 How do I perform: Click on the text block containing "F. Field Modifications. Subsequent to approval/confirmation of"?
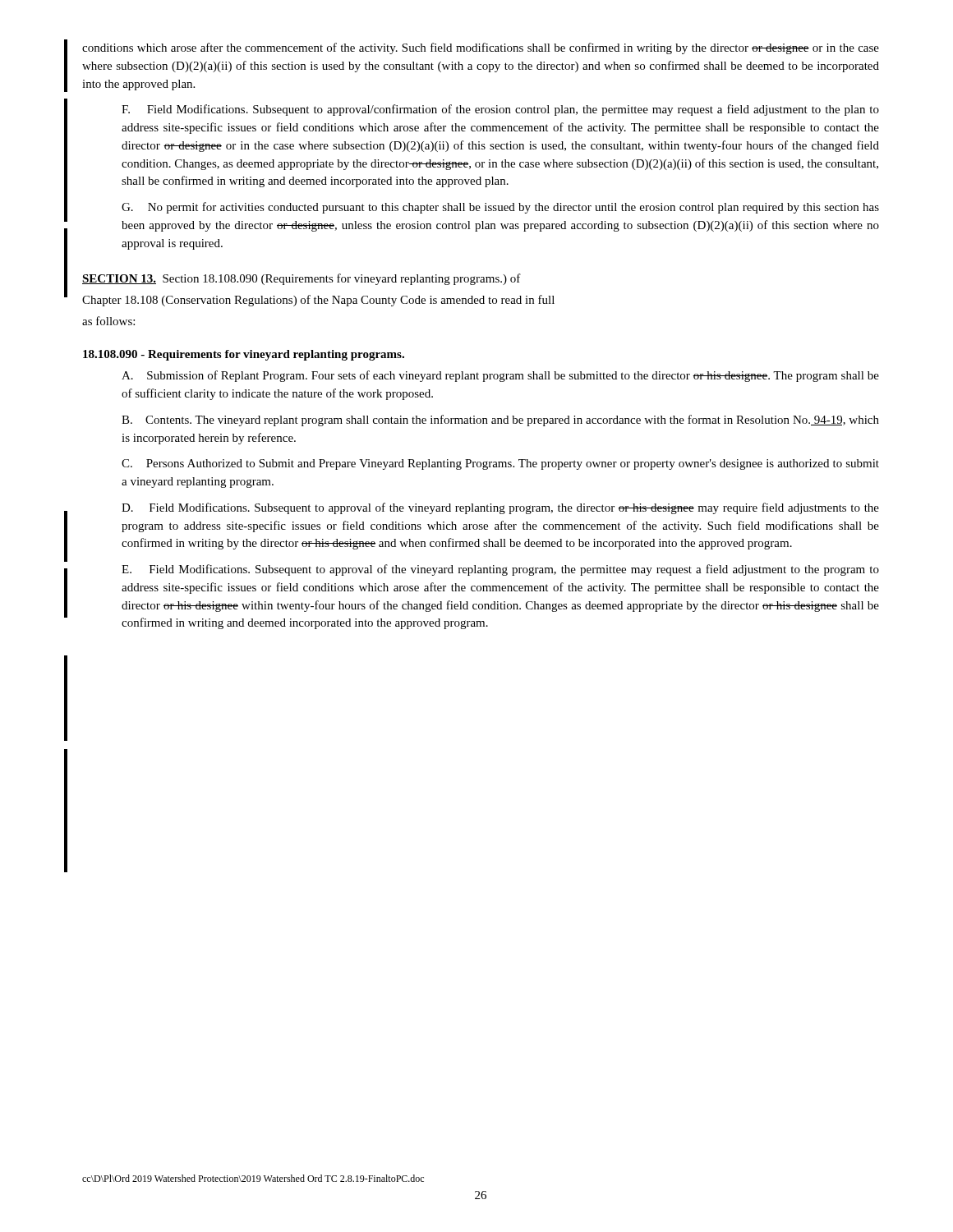(500, 146)
